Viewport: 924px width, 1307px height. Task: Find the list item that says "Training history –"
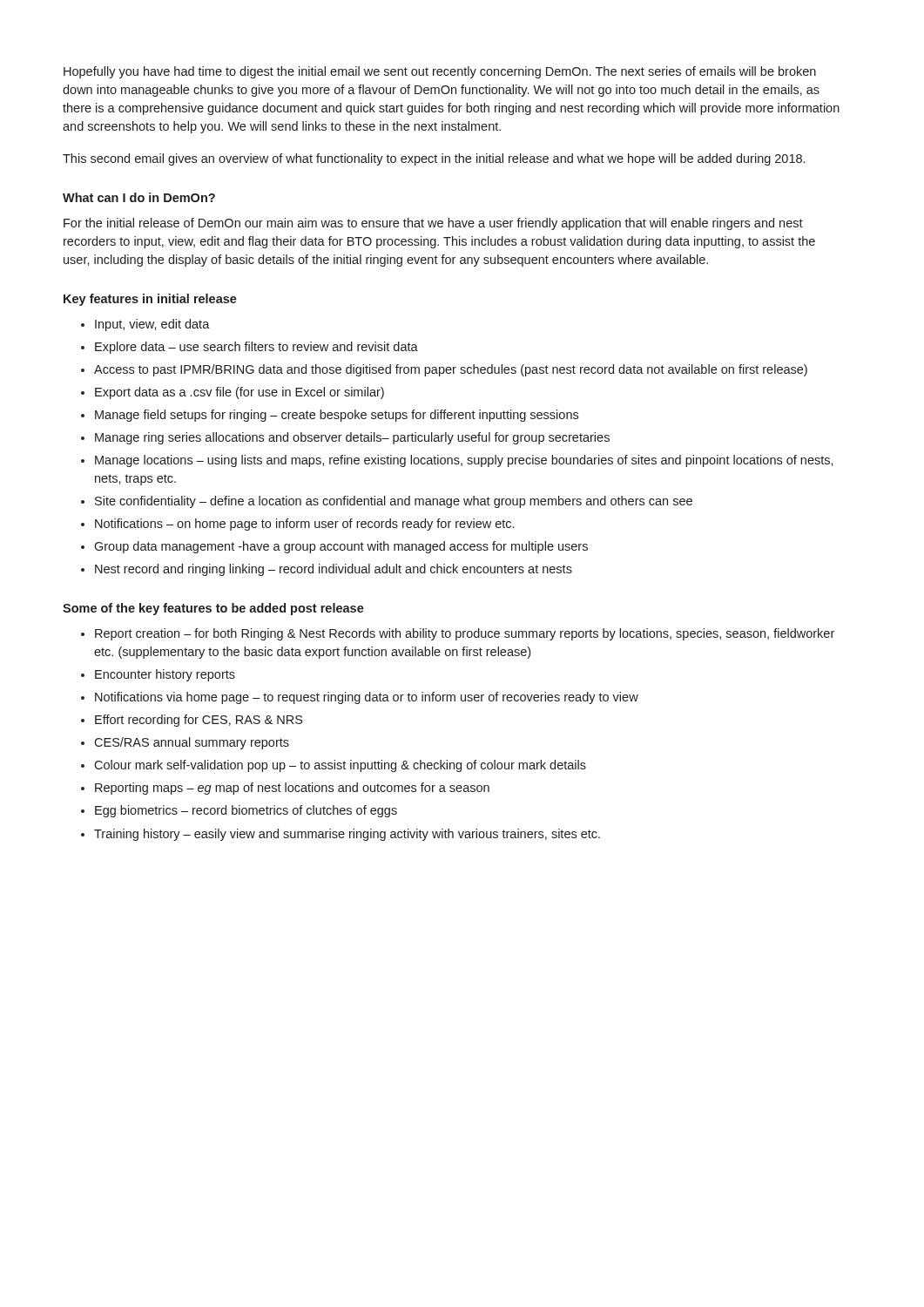tap(348, 833)
